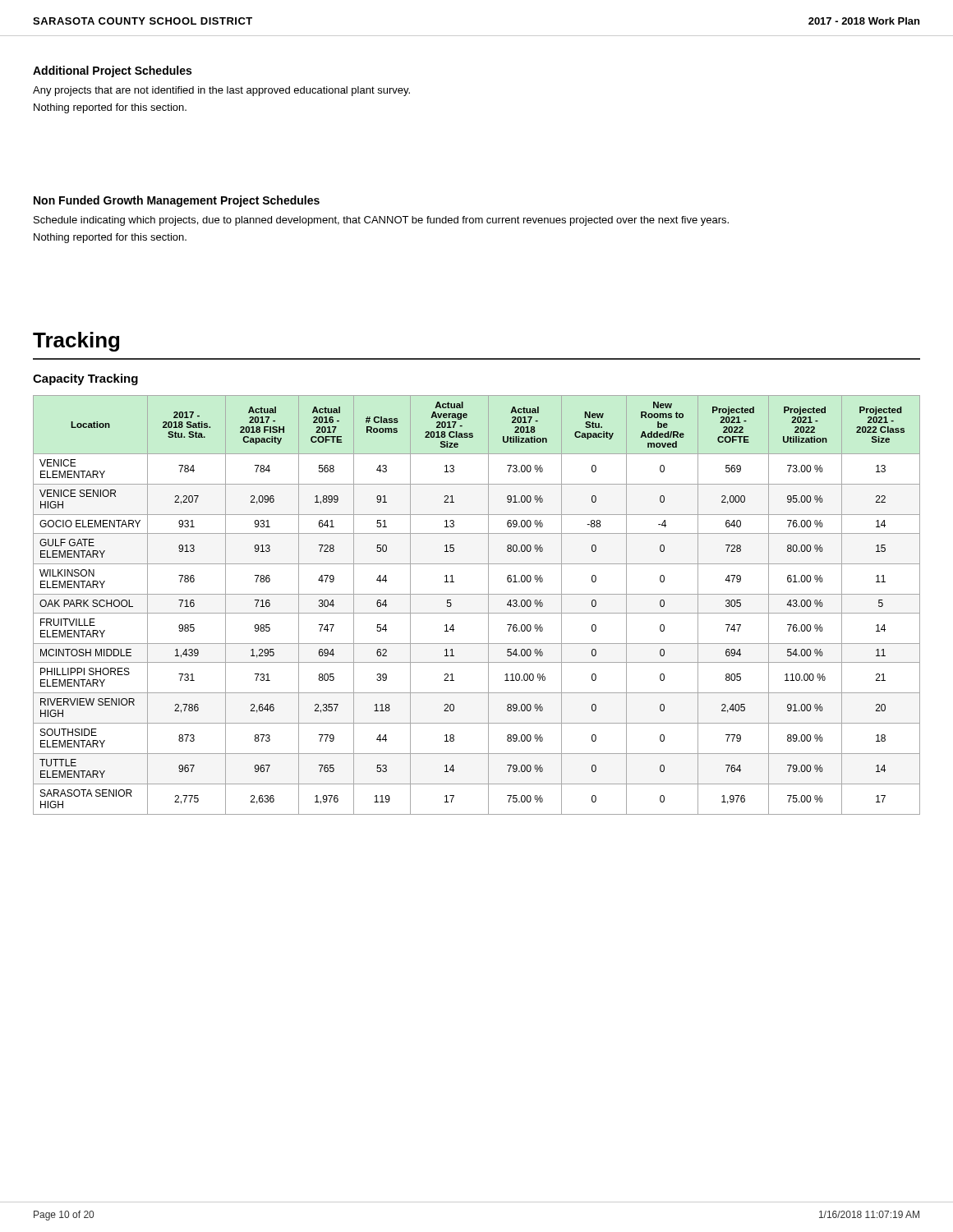Image resolution: width=953 pixels, height=1232 pixels.
Task: Find the text block starting "Schedule indicating which"
Action: (x=381, y=220)
